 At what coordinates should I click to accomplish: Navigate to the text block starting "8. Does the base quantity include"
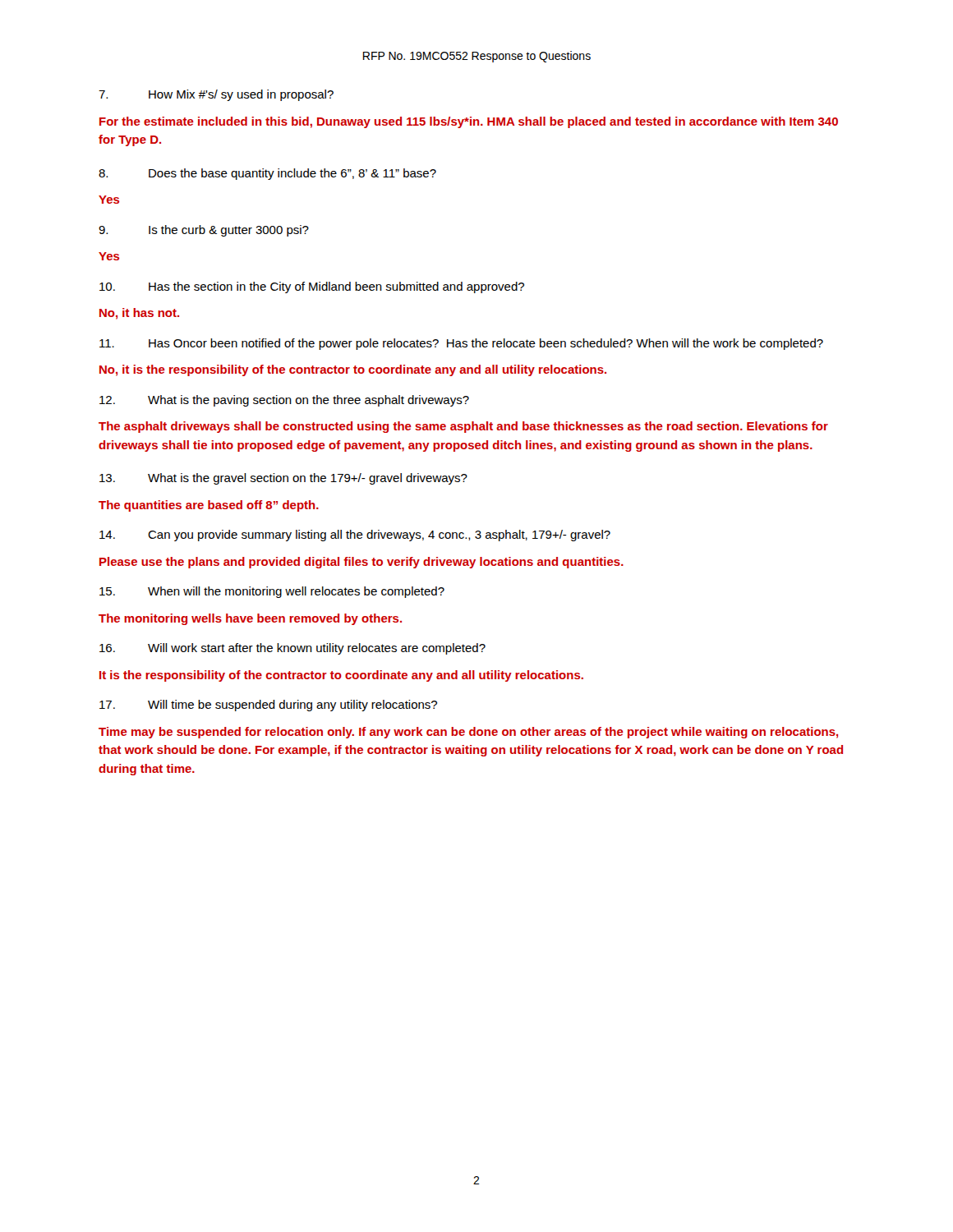tap(267, 174)
